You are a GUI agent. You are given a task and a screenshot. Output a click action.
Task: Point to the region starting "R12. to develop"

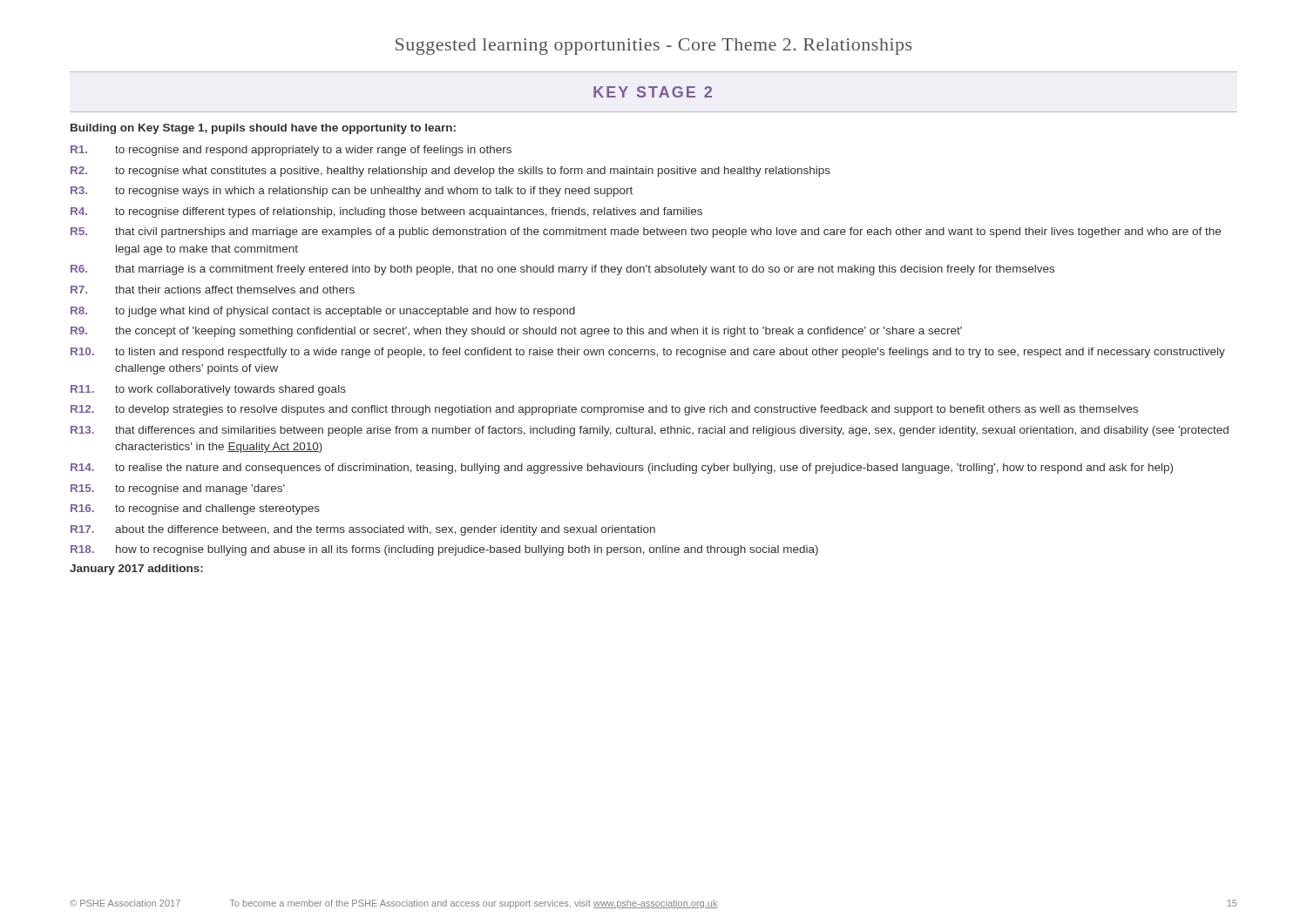point(654,409)
